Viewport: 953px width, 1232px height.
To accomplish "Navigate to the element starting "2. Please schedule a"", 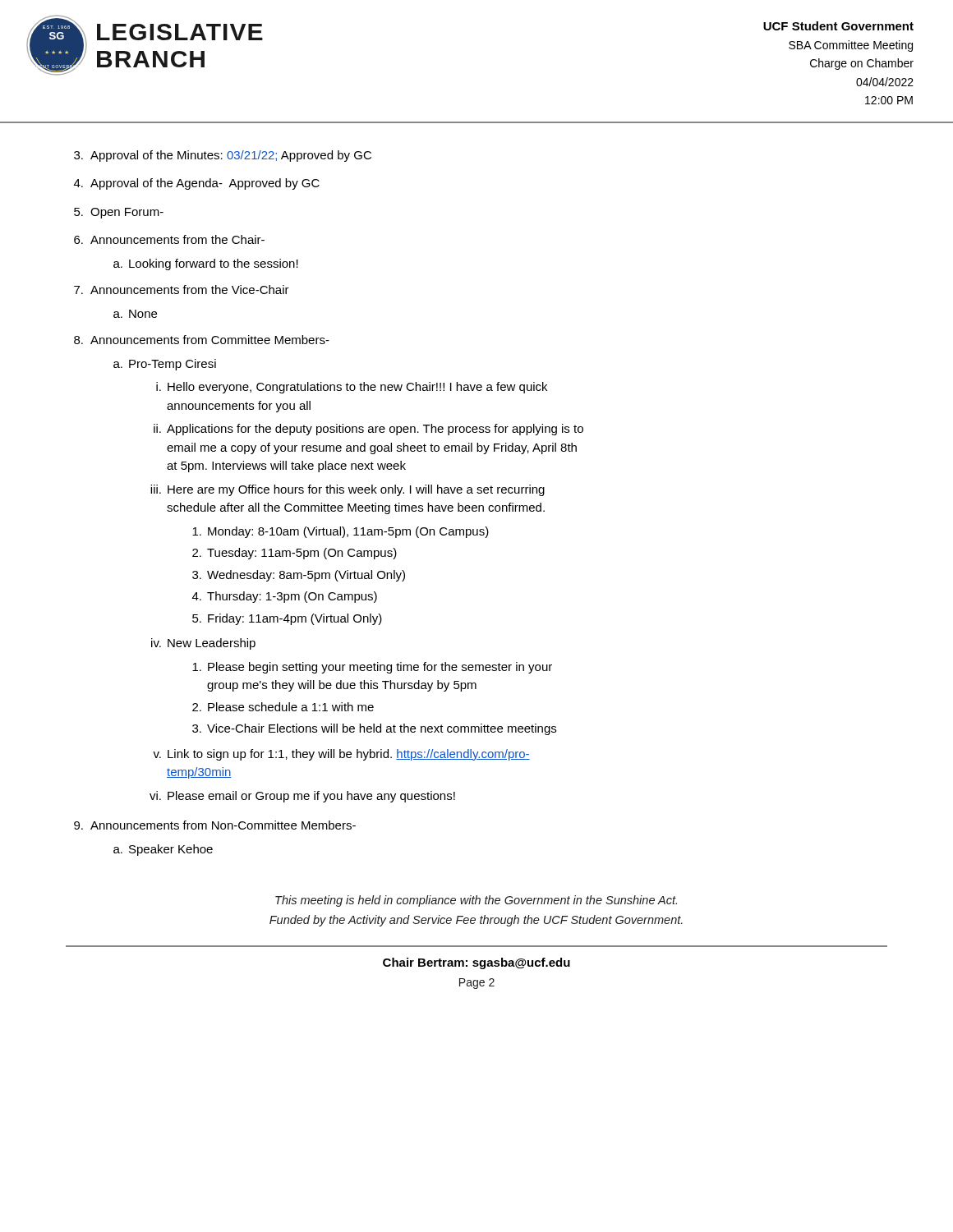I will (281, 707).
